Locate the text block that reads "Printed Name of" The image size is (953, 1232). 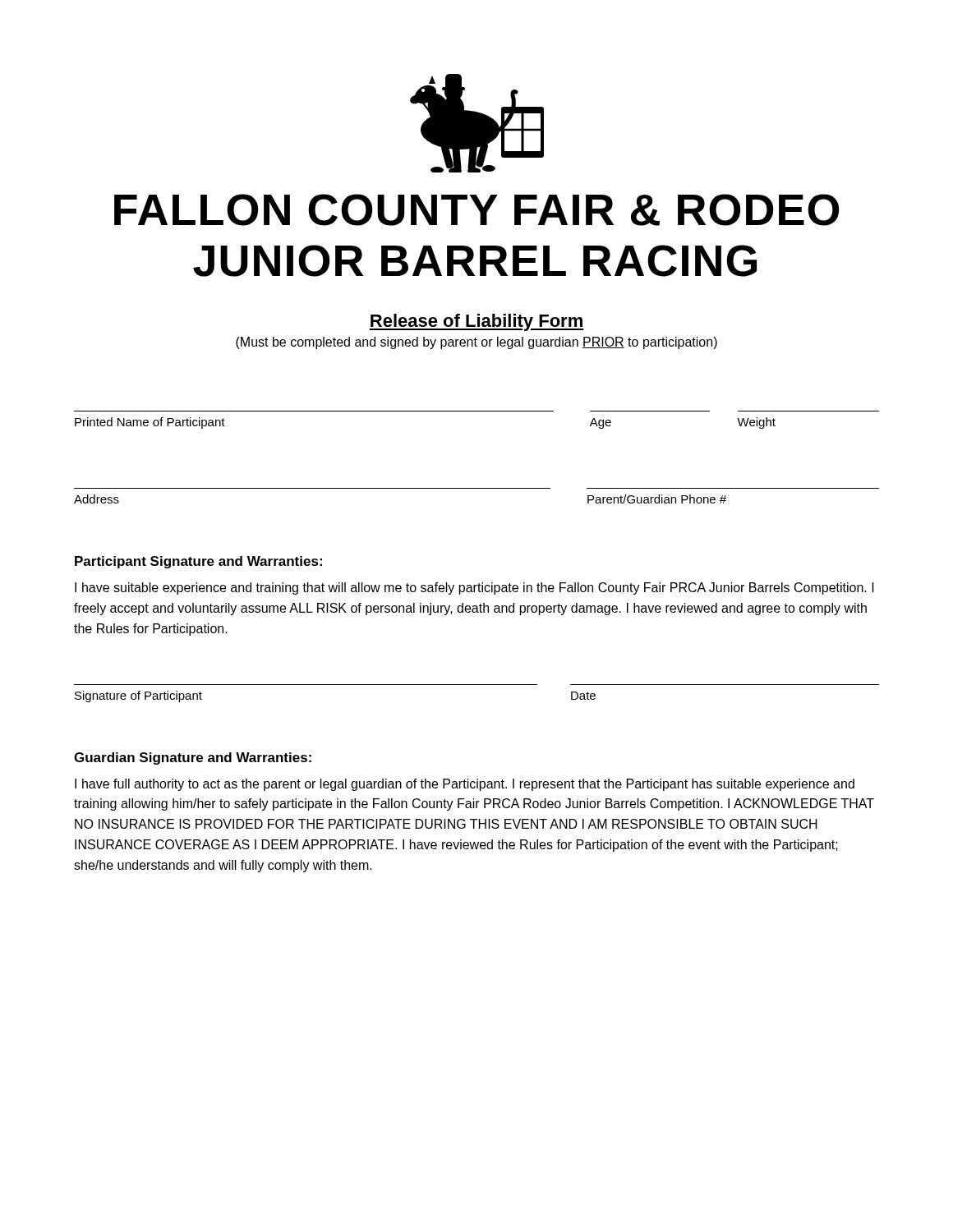tap(476, 410)
